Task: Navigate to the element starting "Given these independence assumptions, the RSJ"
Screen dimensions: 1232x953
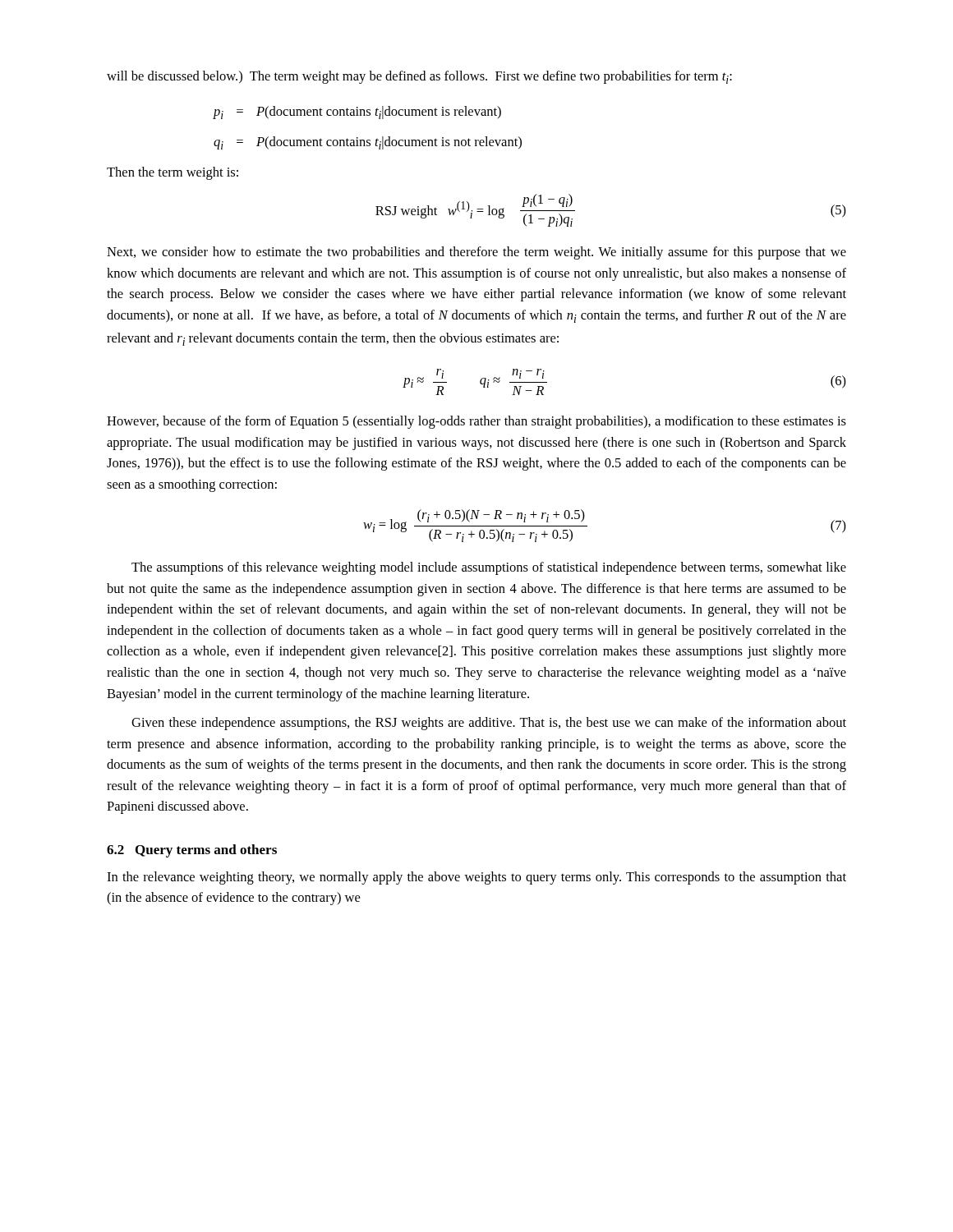Action: [476, 764]
